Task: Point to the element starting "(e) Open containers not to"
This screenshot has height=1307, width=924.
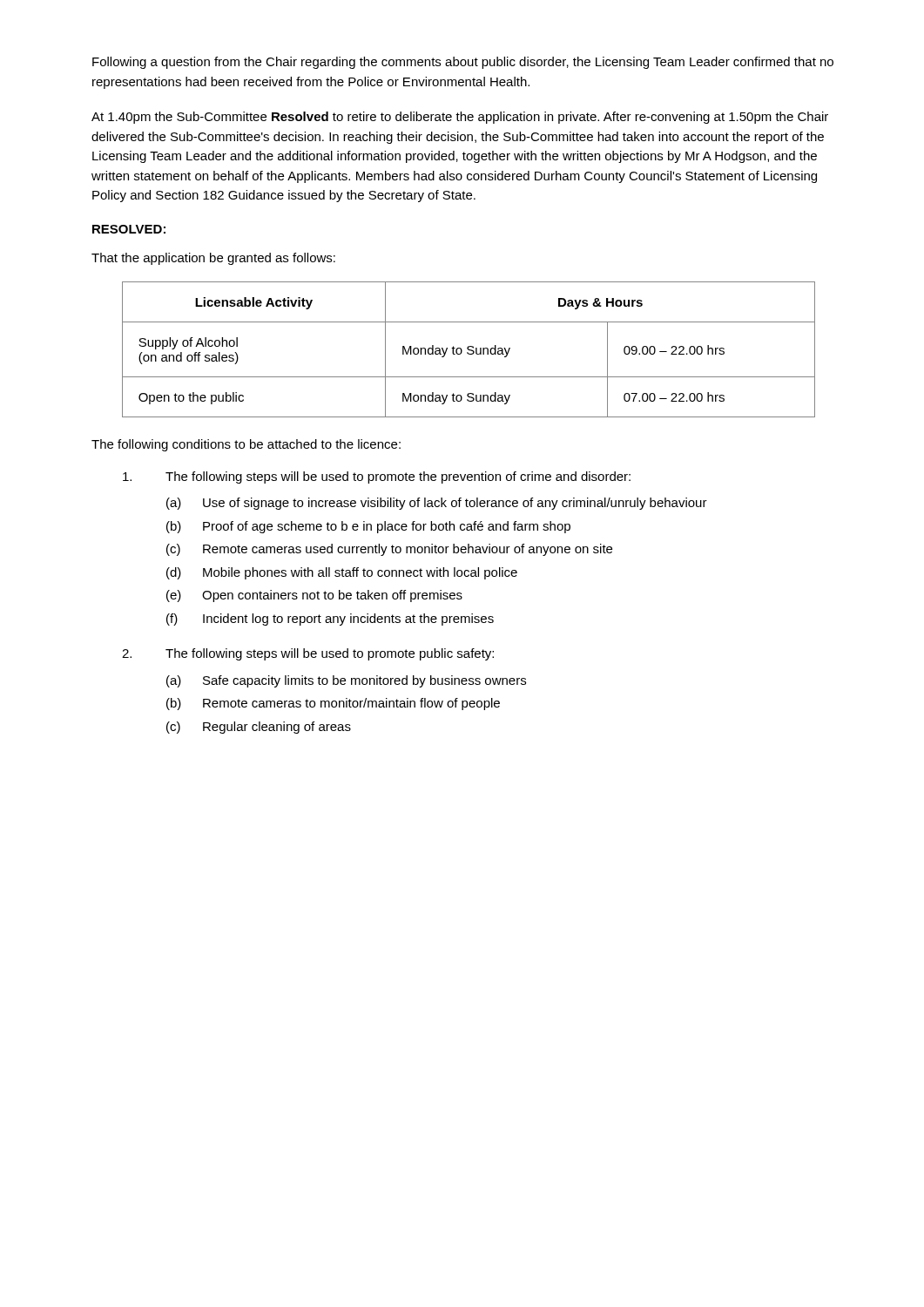Action: [x=314, y=596]
